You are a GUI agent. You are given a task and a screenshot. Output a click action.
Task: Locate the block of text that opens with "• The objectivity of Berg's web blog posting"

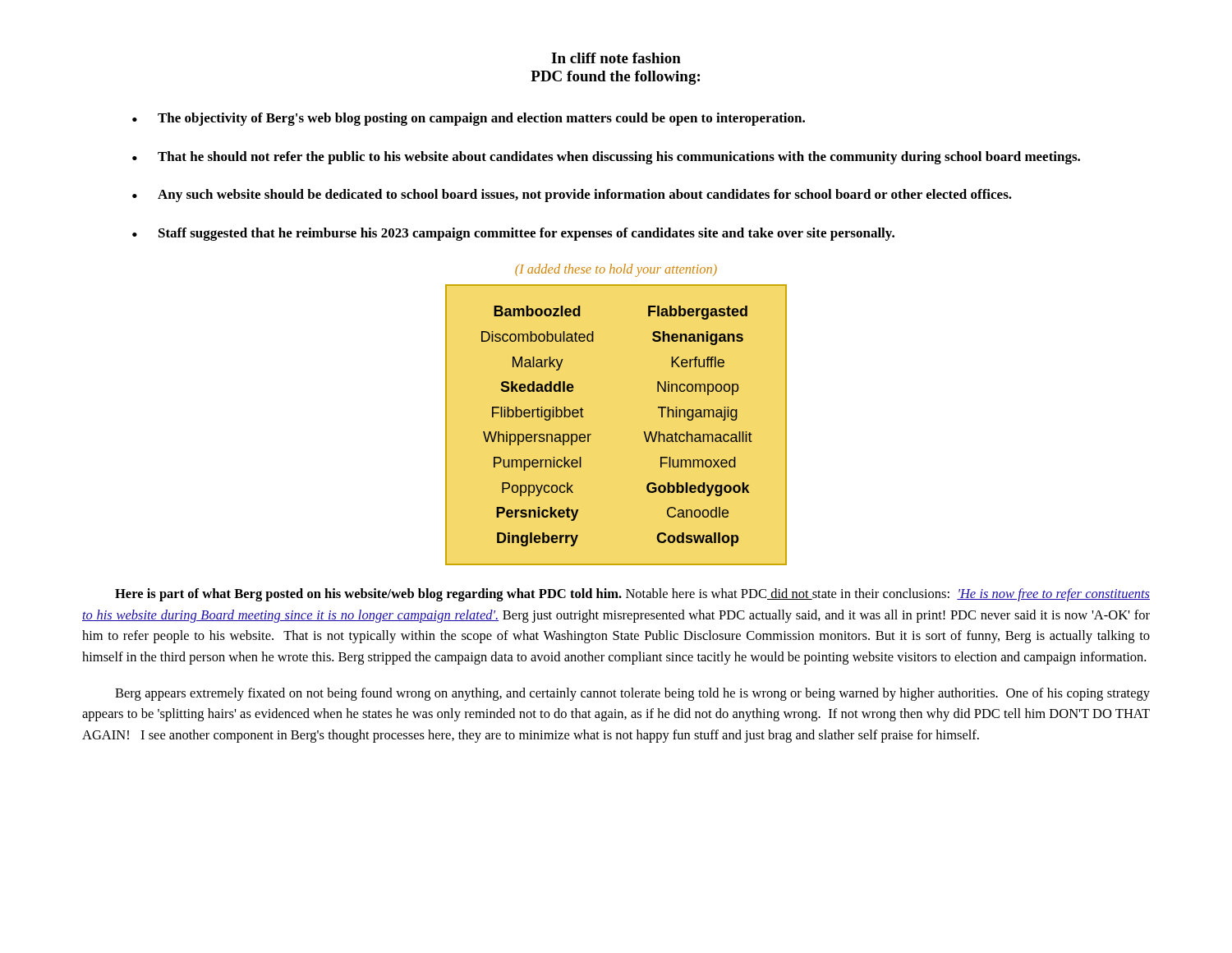tap(468, 120)
